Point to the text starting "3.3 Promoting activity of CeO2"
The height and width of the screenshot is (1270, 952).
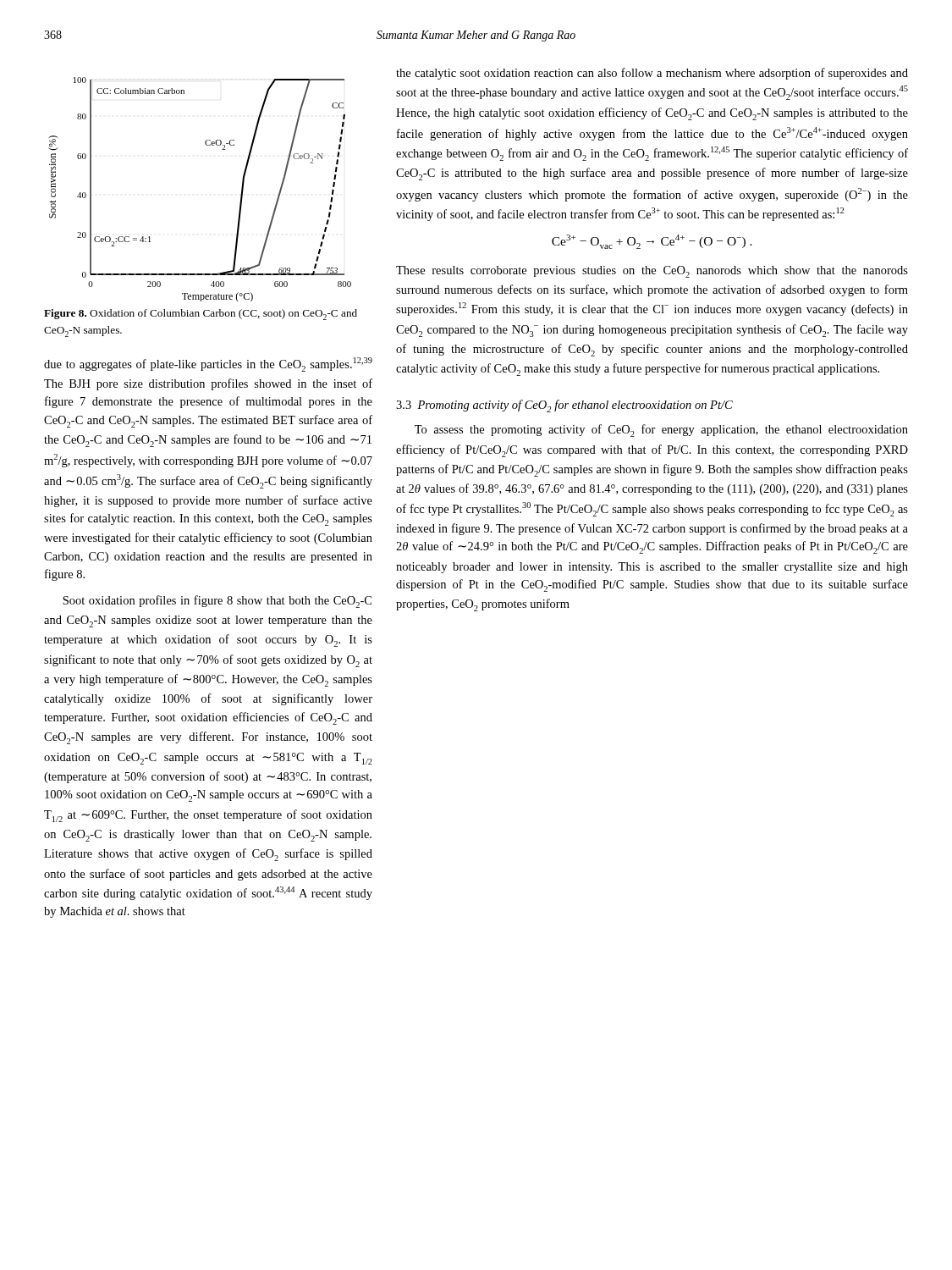click(564, 406)
